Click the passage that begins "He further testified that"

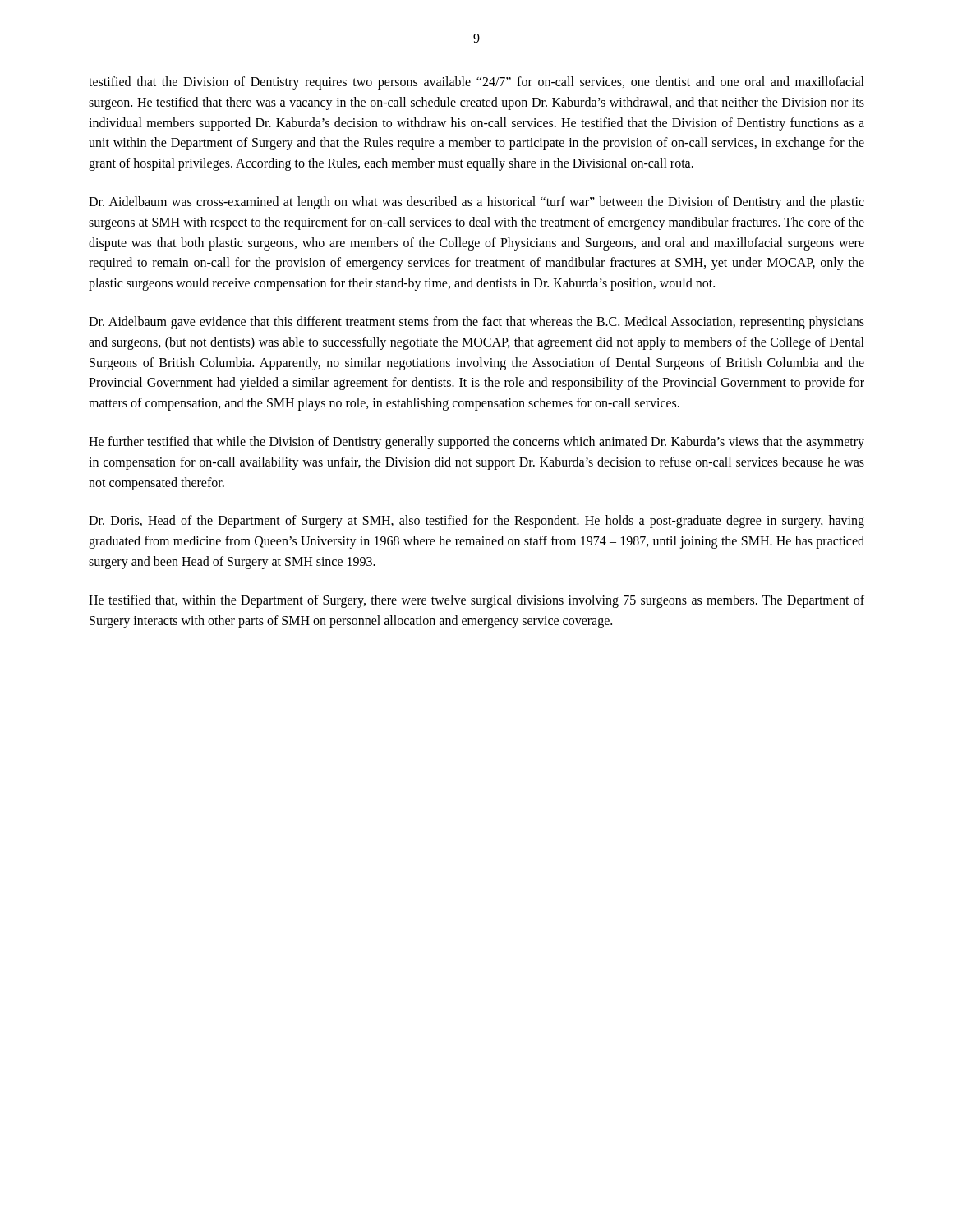[x=476, y=462]
